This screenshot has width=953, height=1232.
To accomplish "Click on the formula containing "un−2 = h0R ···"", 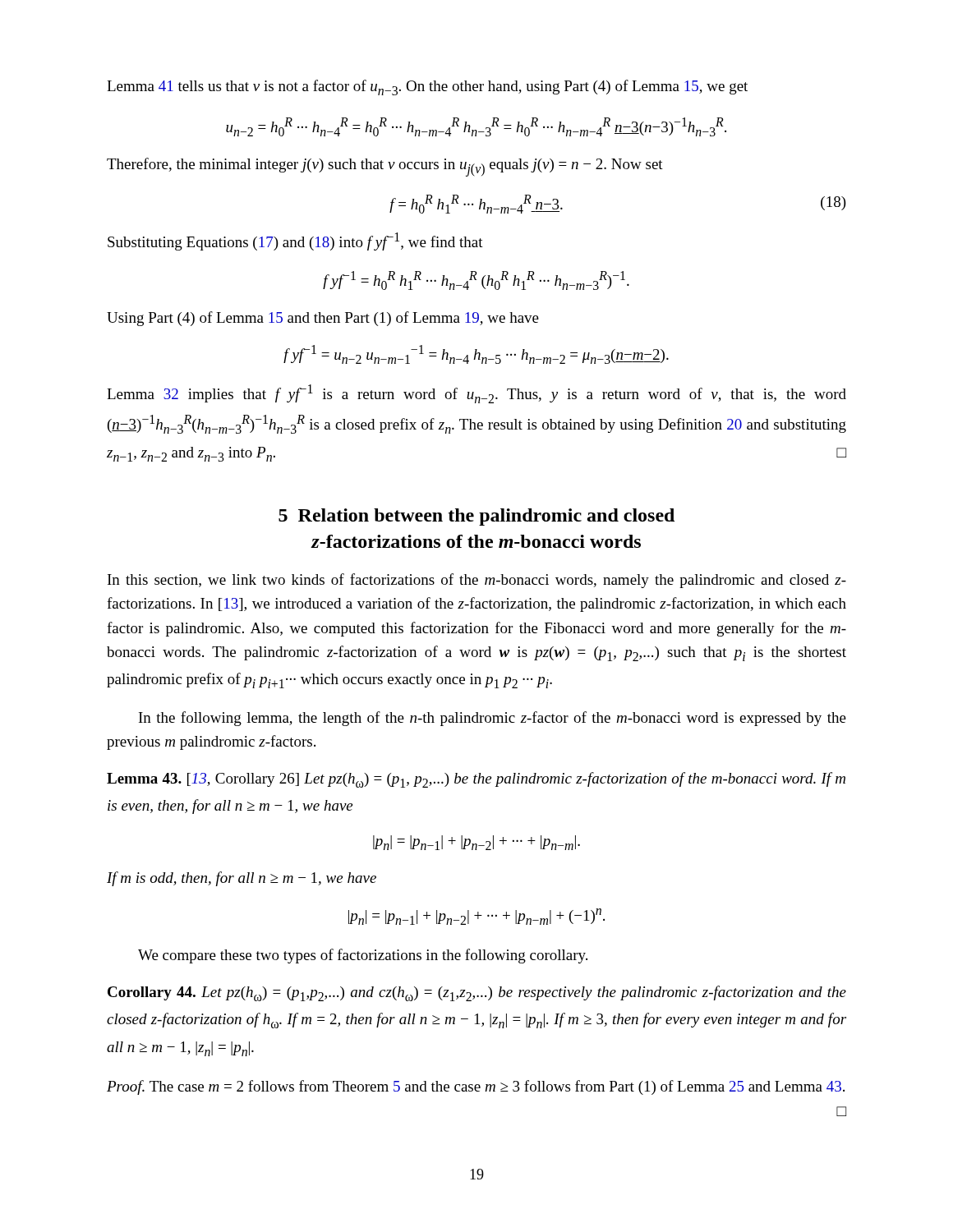I will [x=476, y=127].
